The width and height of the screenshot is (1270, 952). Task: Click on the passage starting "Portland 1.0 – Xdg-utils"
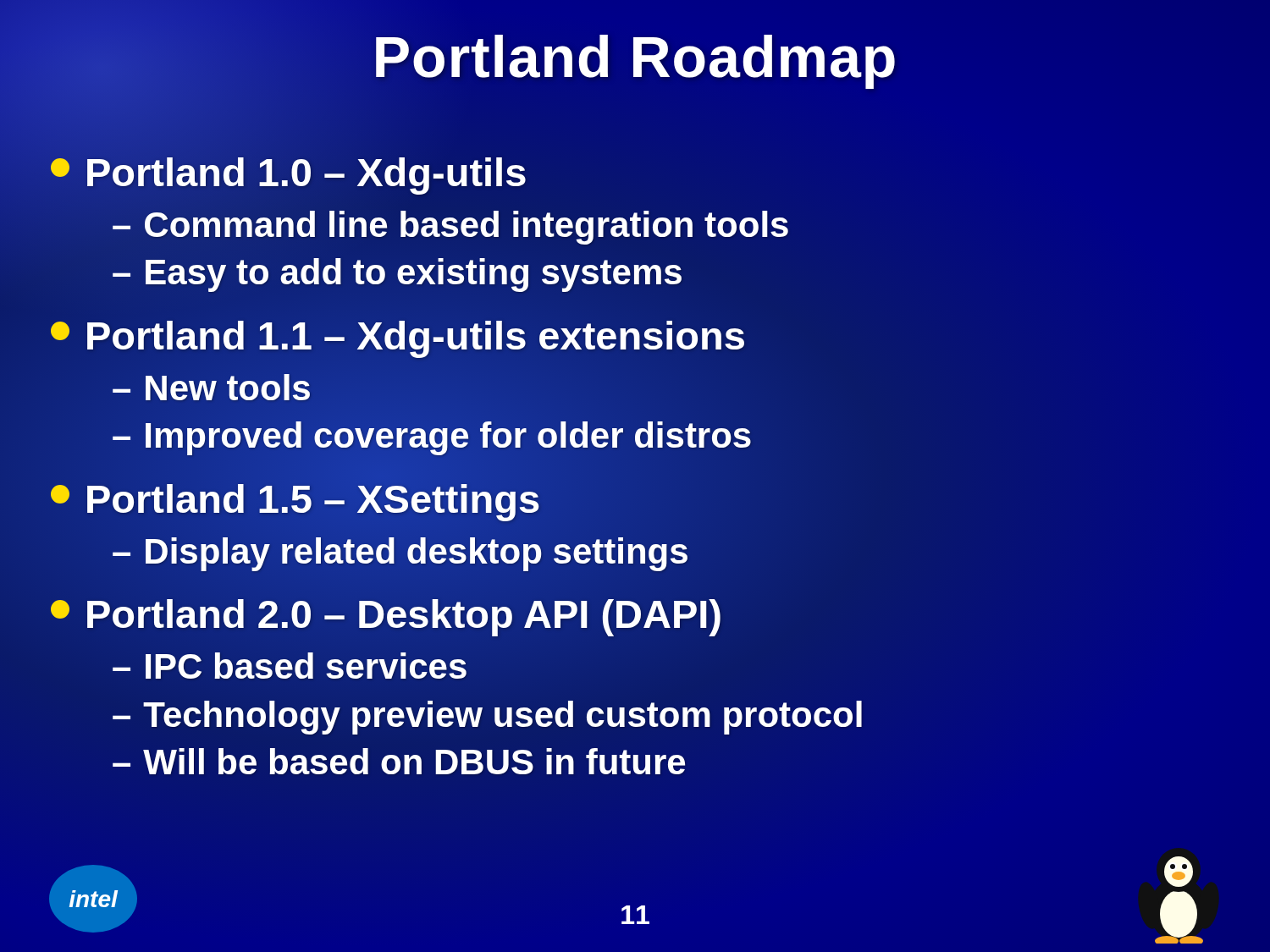(x=289, y=173)
